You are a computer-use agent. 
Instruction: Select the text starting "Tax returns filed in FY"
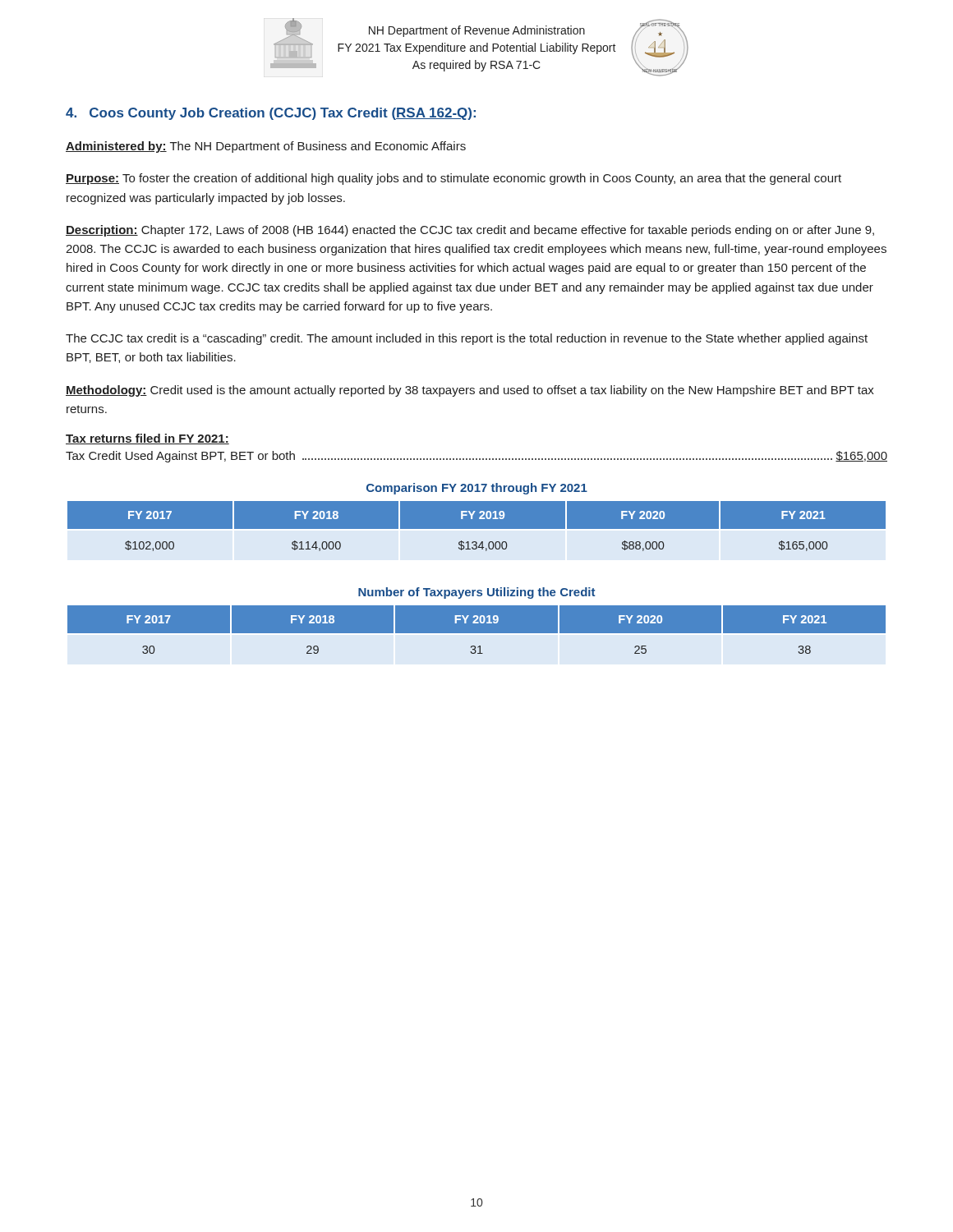coord(147,438)
